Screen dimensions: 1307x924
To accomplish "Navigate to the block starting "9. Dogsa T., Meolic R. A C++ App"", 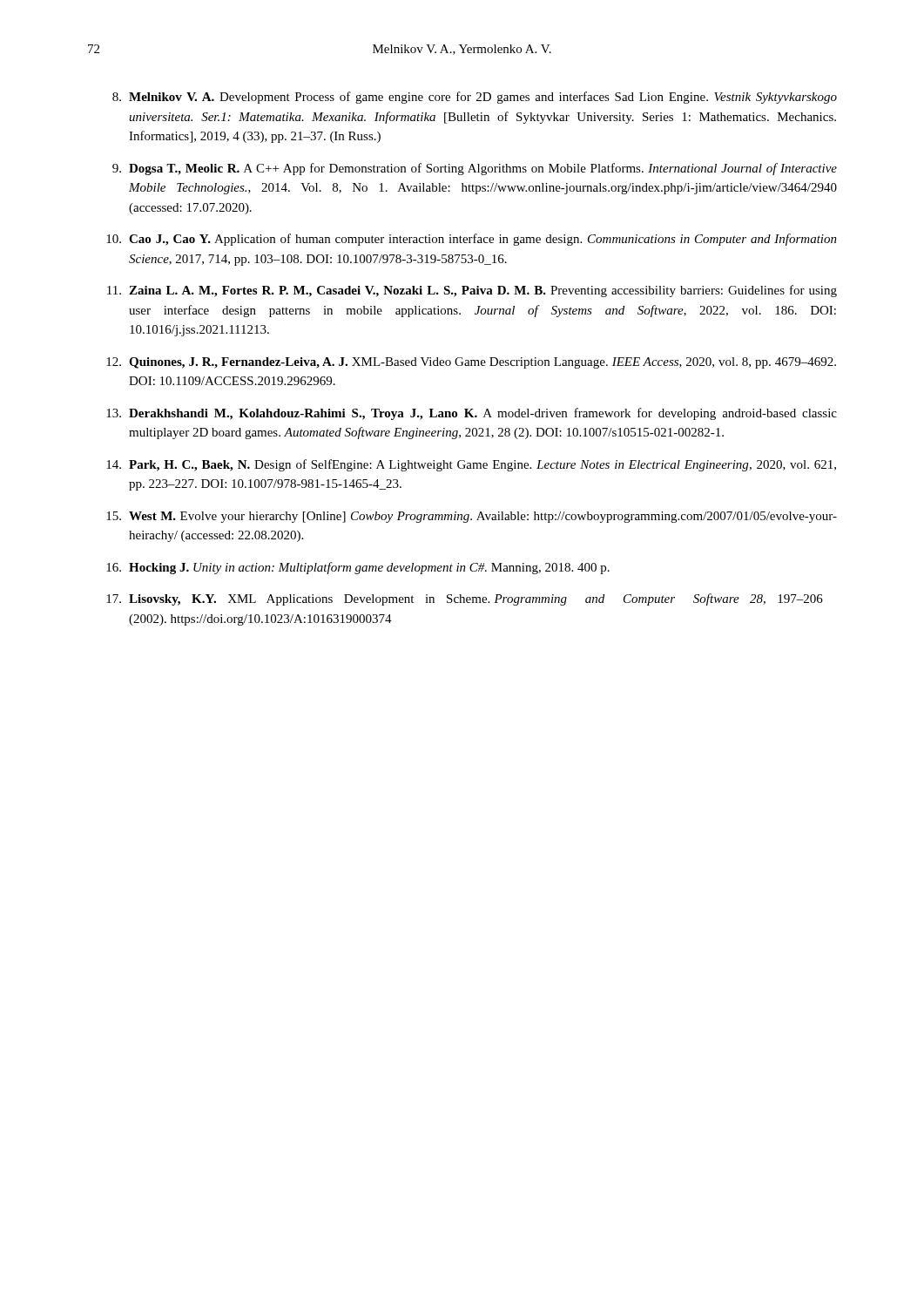I will 462,188.
